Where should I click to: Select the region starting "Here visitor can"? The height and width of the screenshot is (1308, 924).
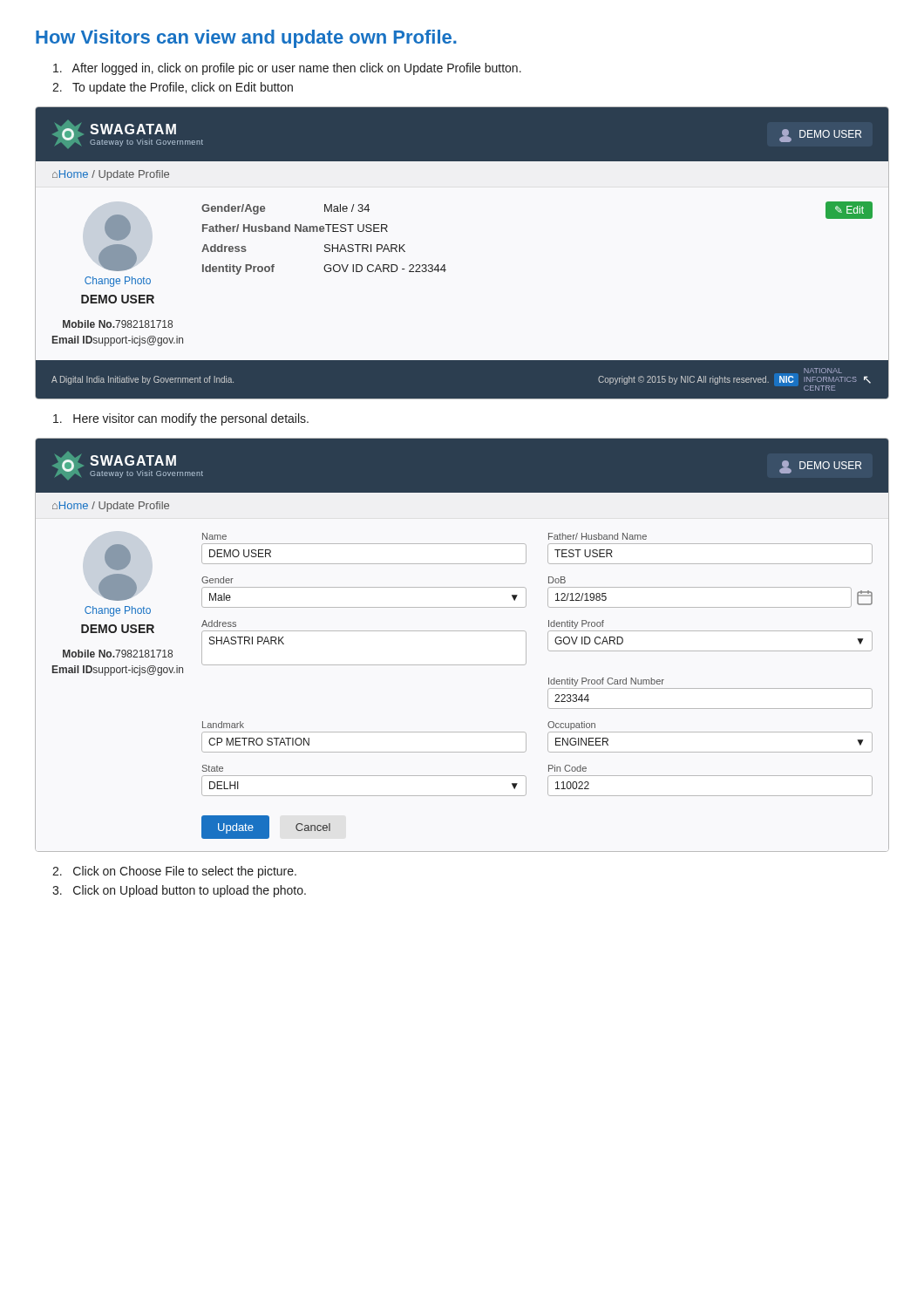[181, 419]
